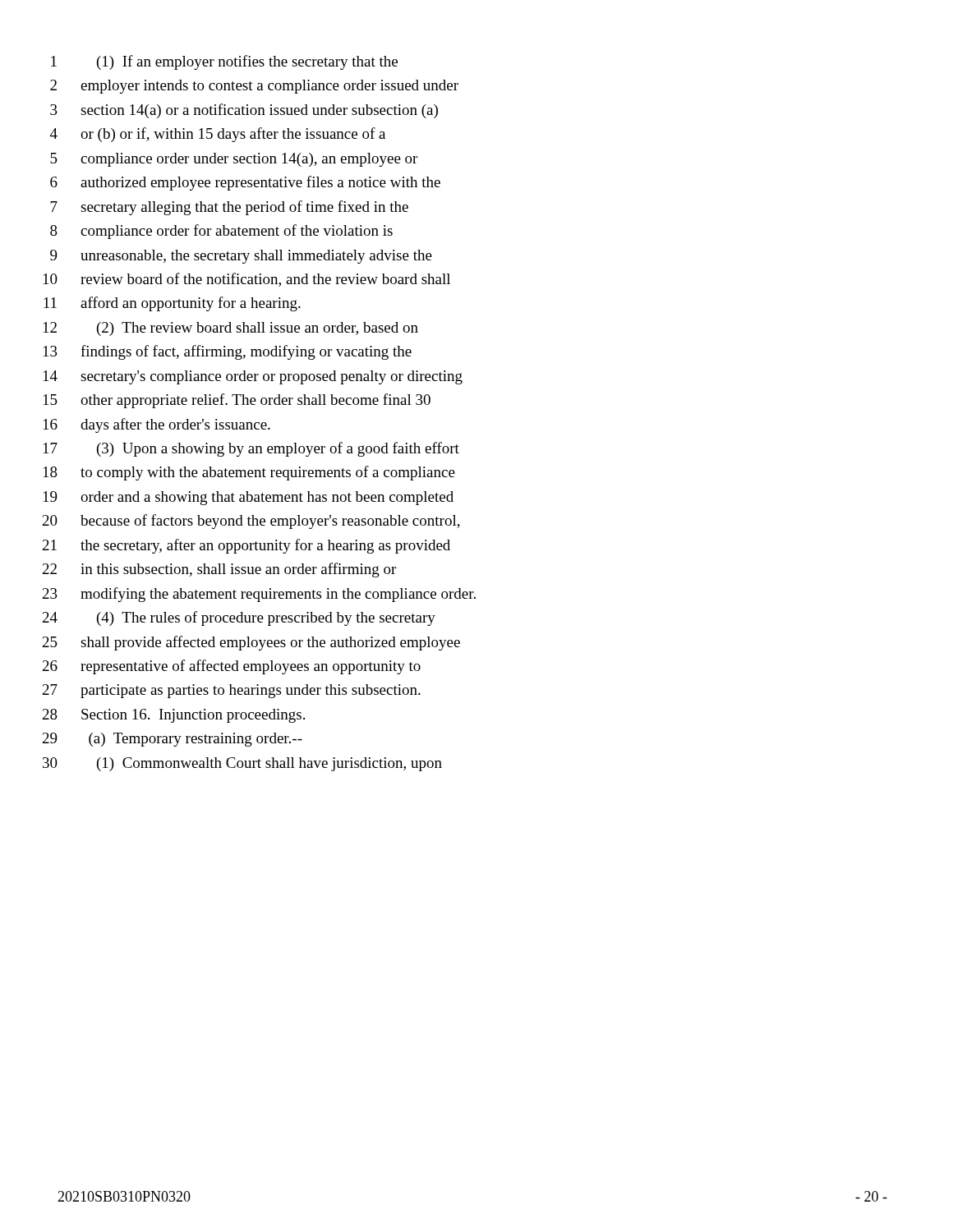The height and width of the screenshot is (1232, 953).
Task: Select the list item containing "3 section 14(a) or a"
Action: [244, 111]
